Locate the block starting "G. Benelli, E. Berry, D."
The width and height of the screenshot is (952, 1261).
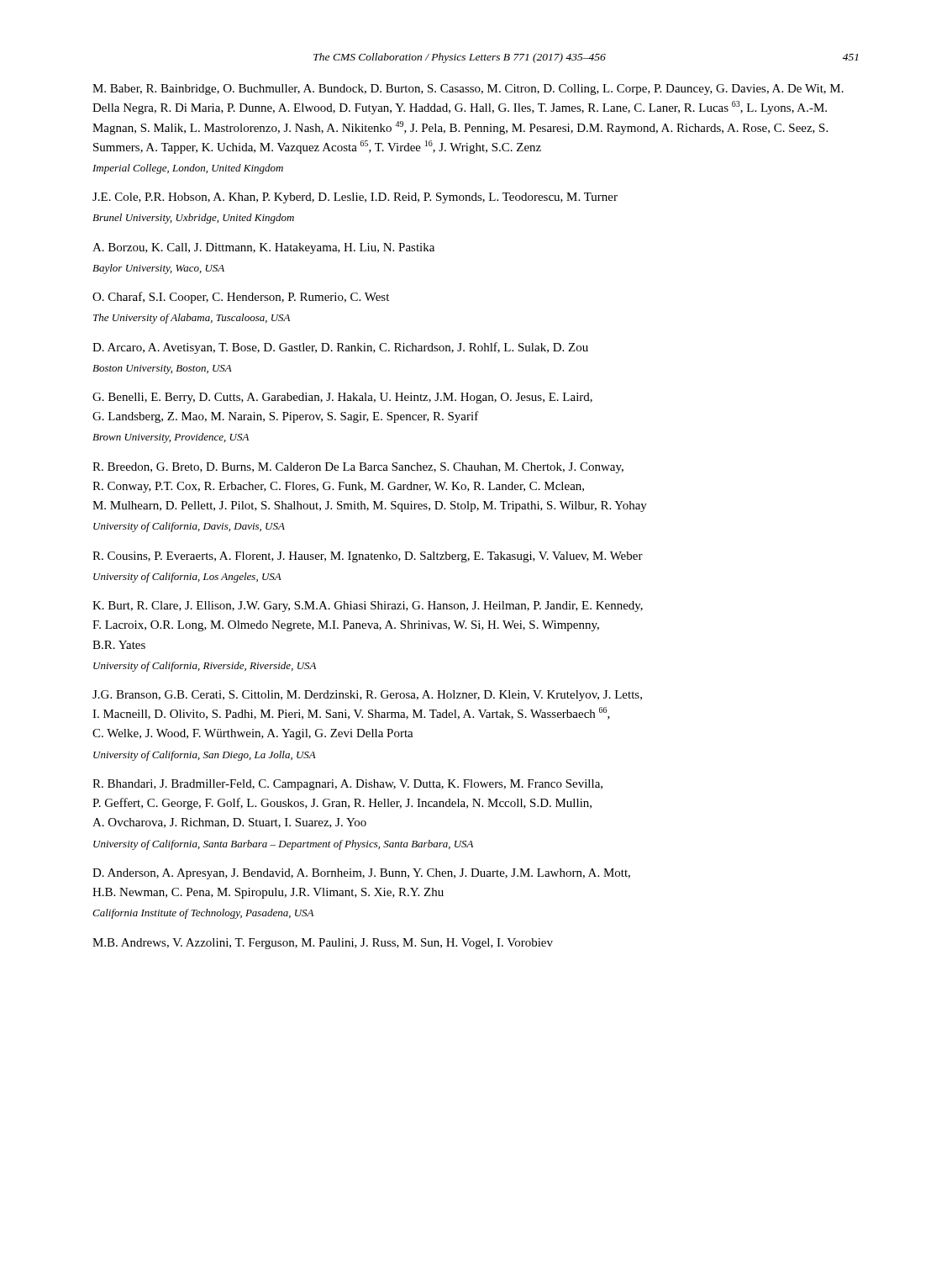[343, 407]
